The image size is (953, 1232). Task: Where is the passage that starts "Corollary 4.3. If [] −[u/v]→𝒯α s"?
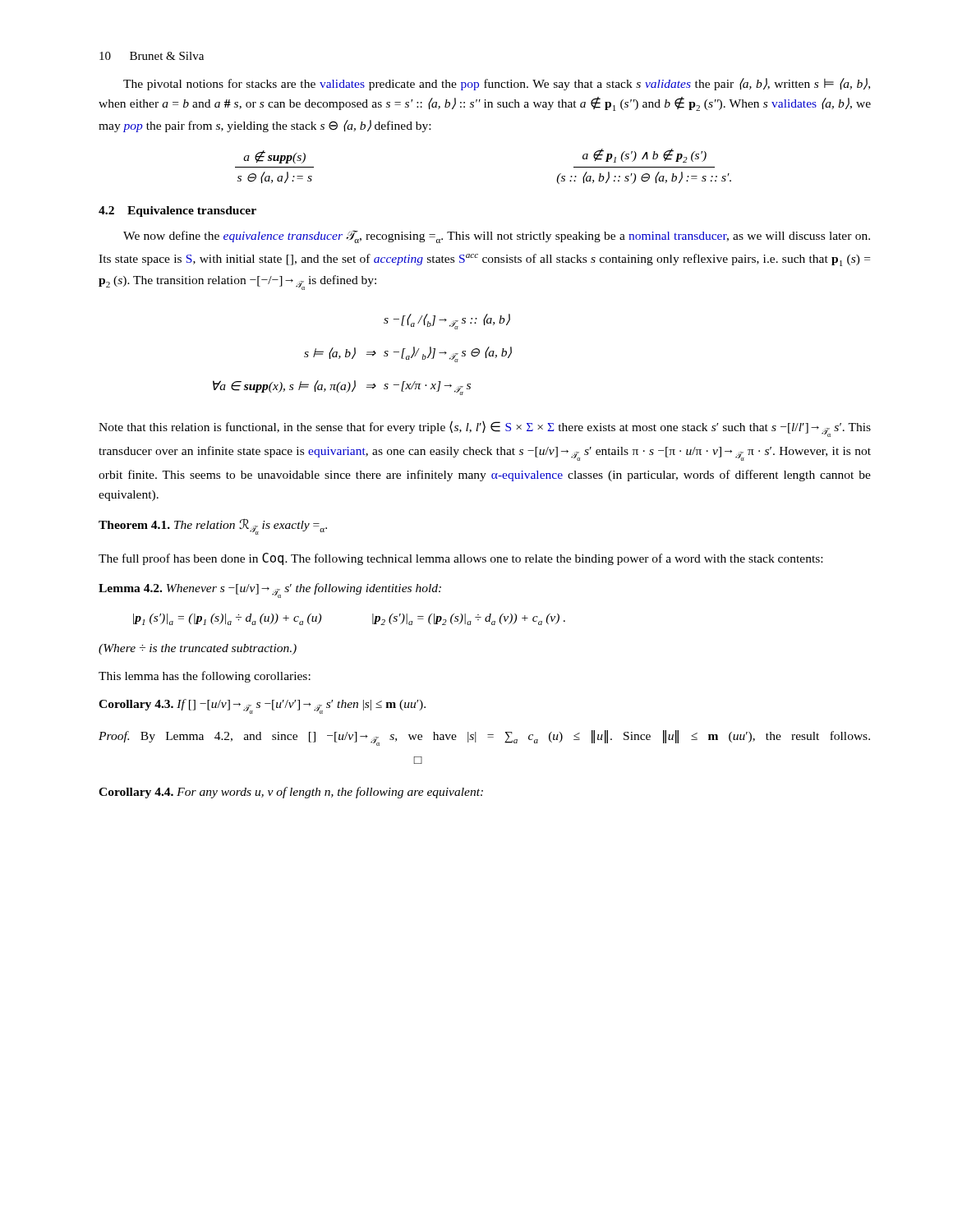click(262, 706)
